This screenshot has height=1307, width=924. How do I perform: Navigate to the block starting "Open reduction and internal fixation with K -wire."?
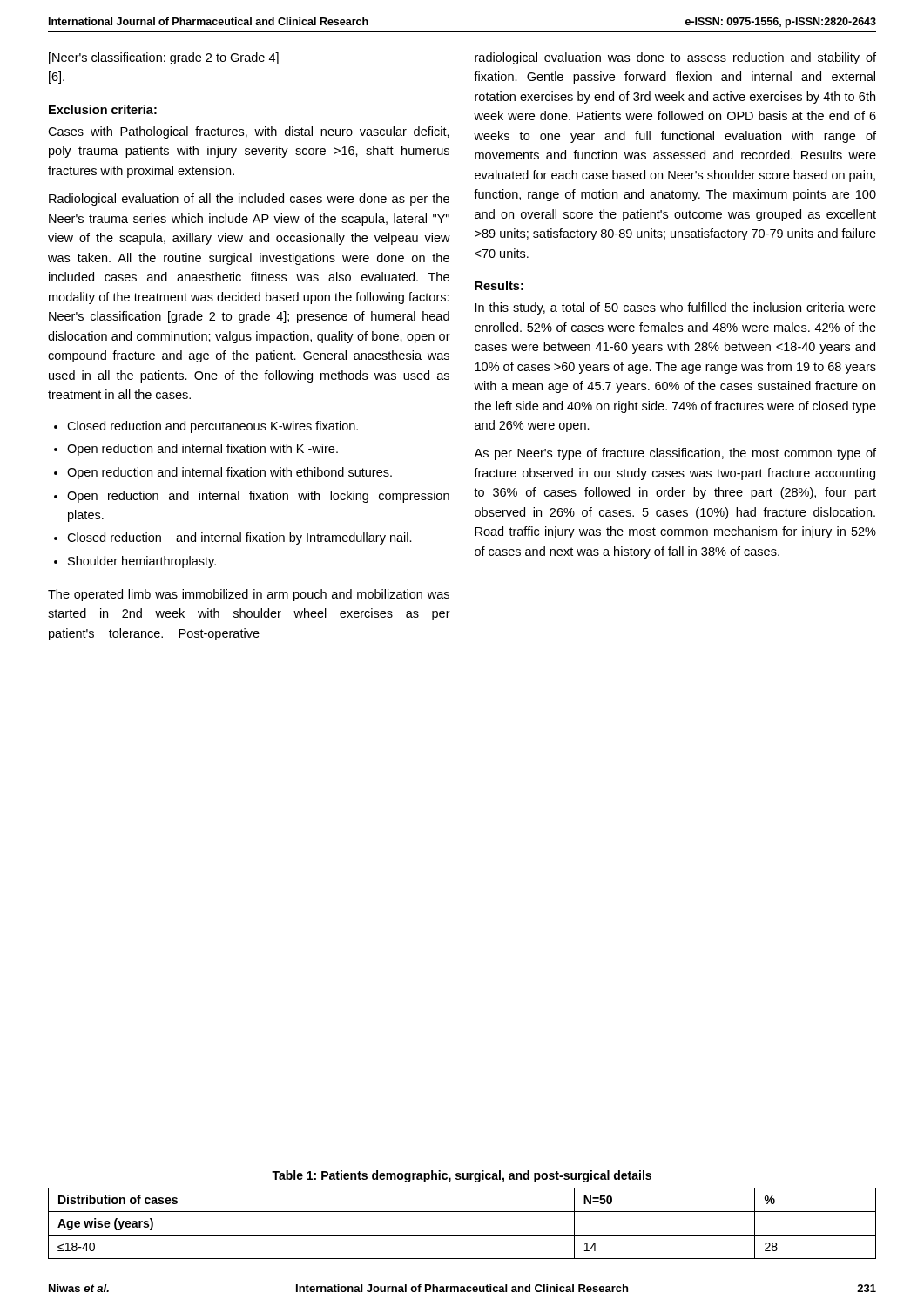[x=203, y=449]
